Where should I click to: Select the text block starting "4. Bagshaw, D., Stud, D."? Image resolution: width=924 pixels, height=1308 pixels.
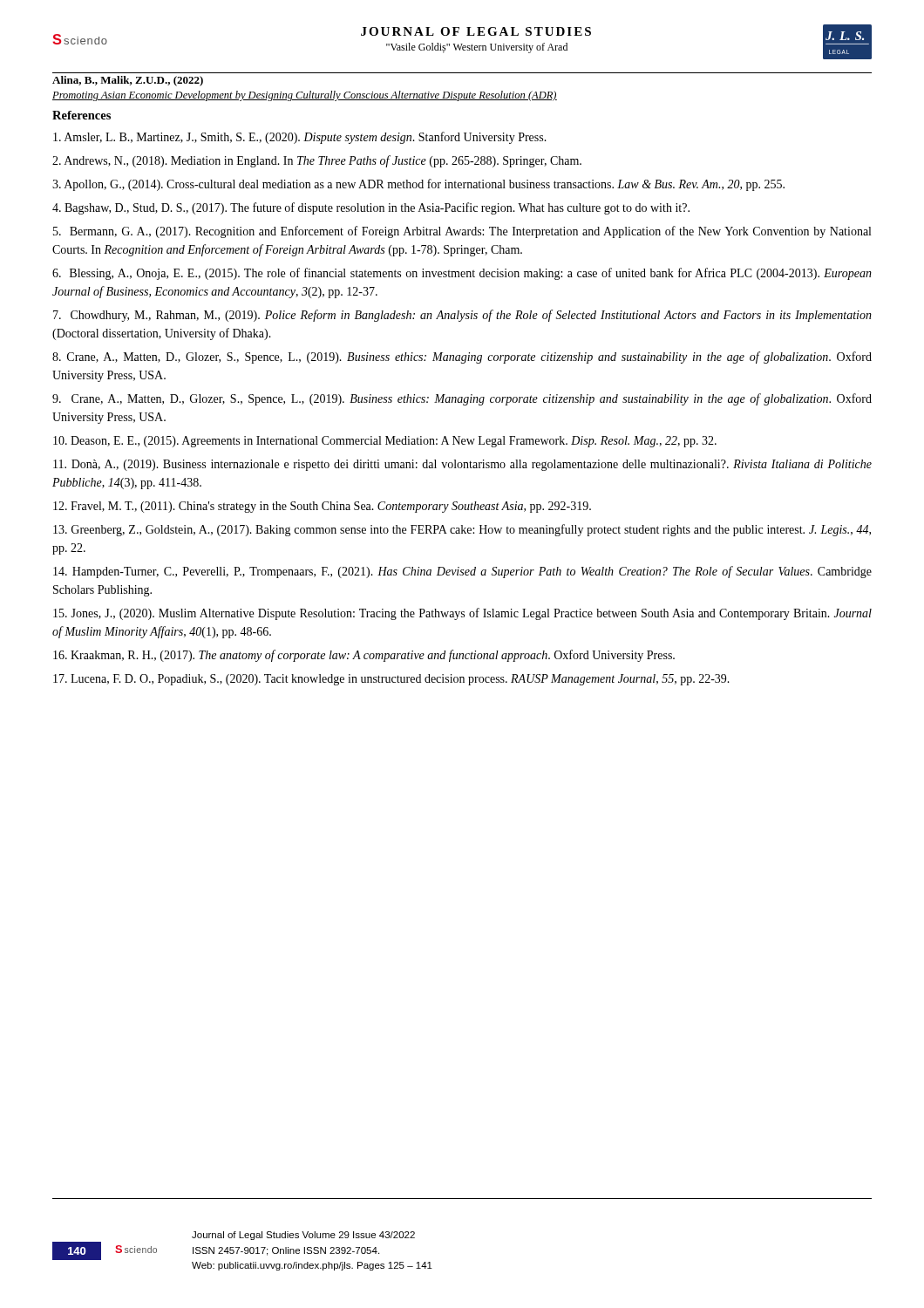click(x=371, y=208)
